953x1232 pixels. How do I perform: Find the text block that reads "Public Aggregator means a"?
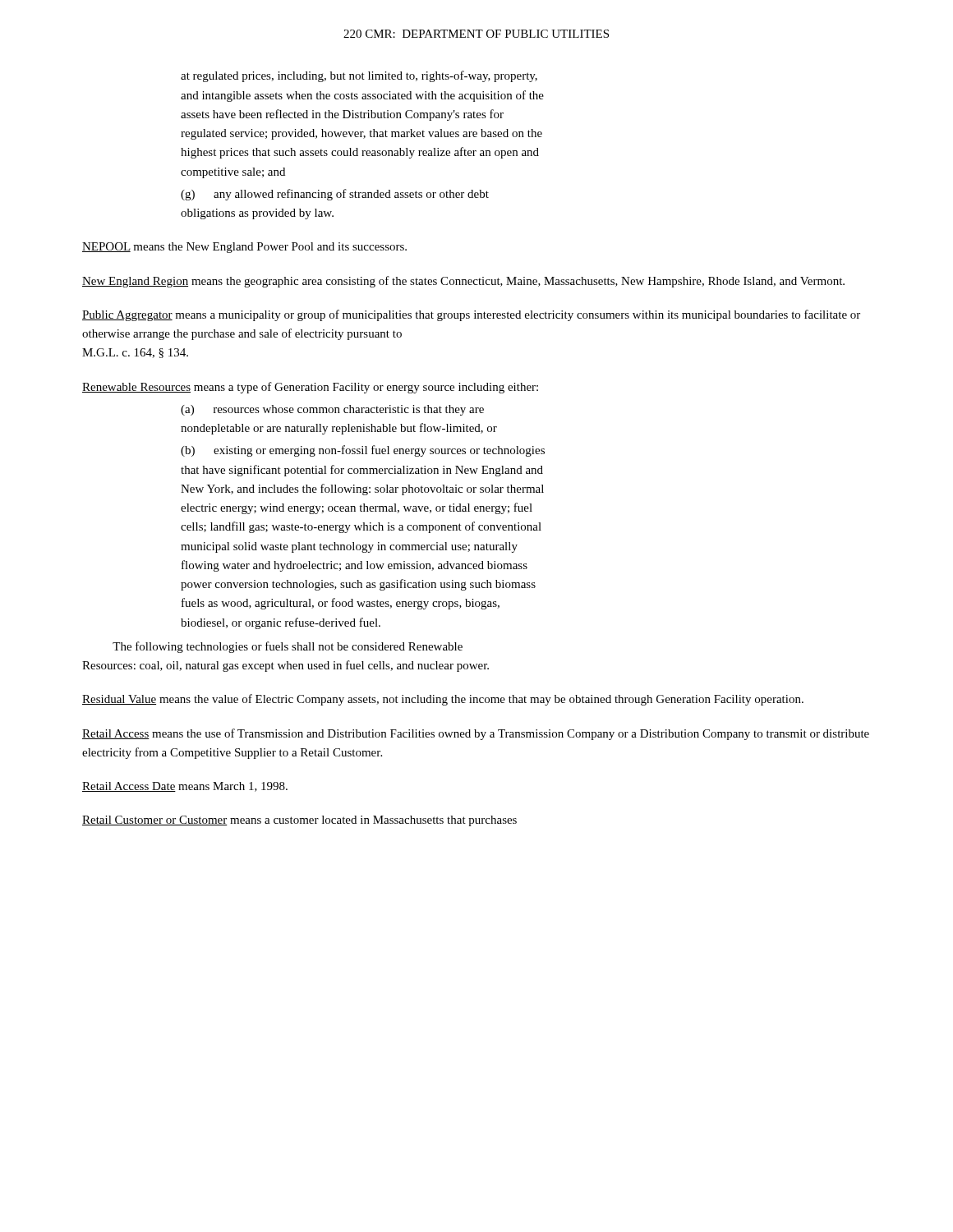(471, 315)
